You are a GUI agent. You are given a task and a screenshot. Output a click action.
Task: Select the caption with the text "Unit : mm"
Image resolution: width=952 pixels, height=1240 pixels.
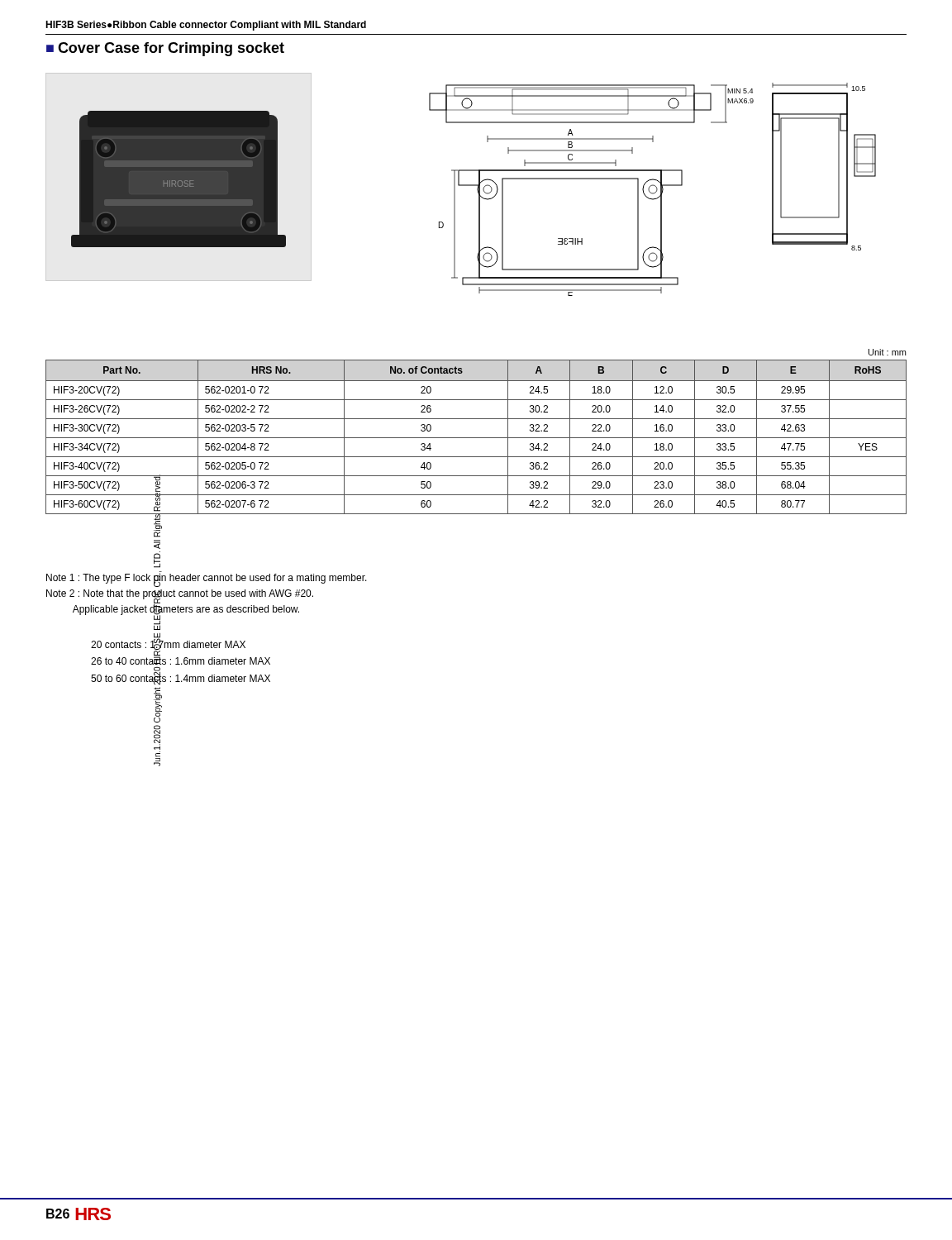pos(887,352)
